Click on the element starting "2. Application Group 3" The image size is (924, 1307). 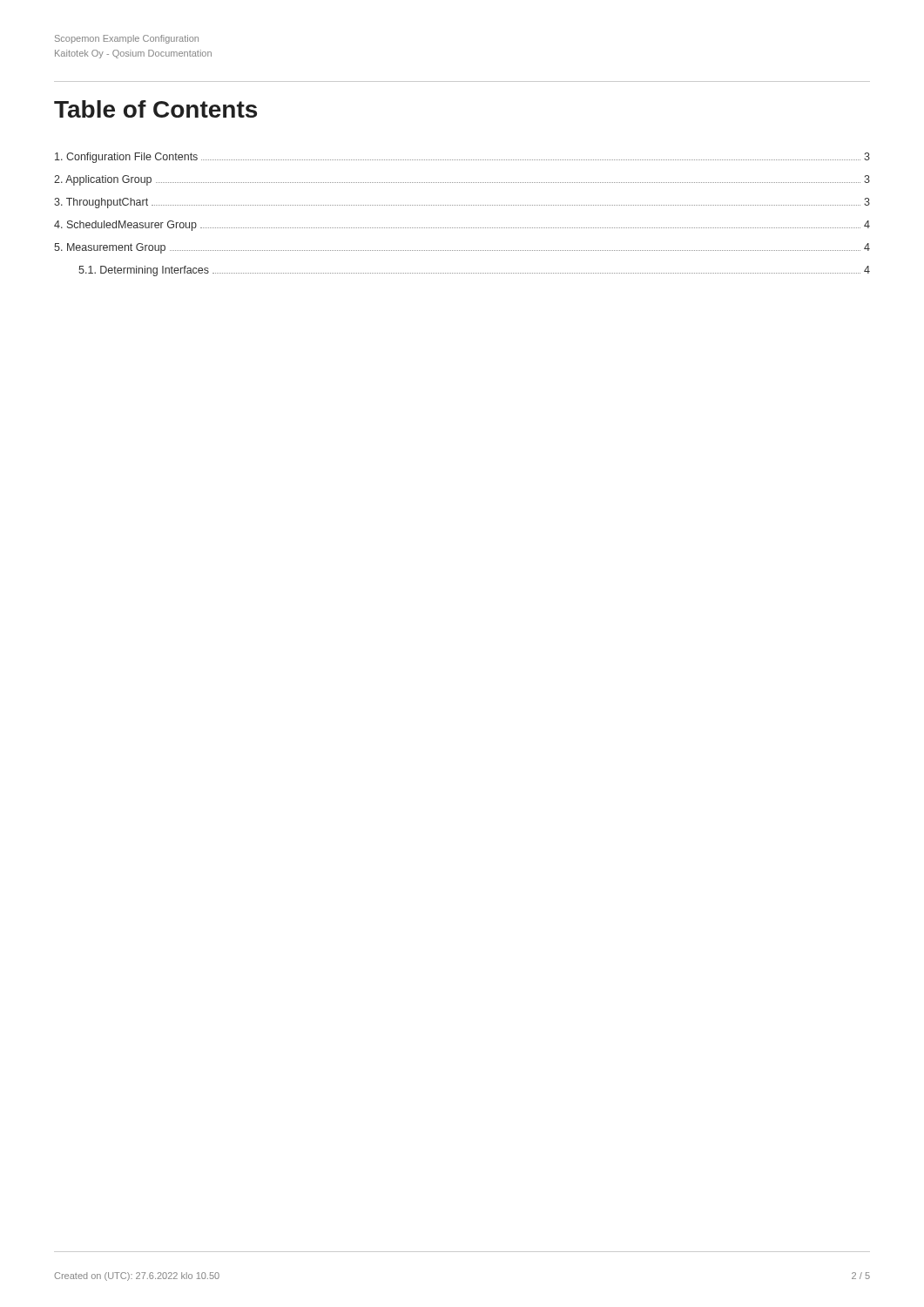point(462,180)
